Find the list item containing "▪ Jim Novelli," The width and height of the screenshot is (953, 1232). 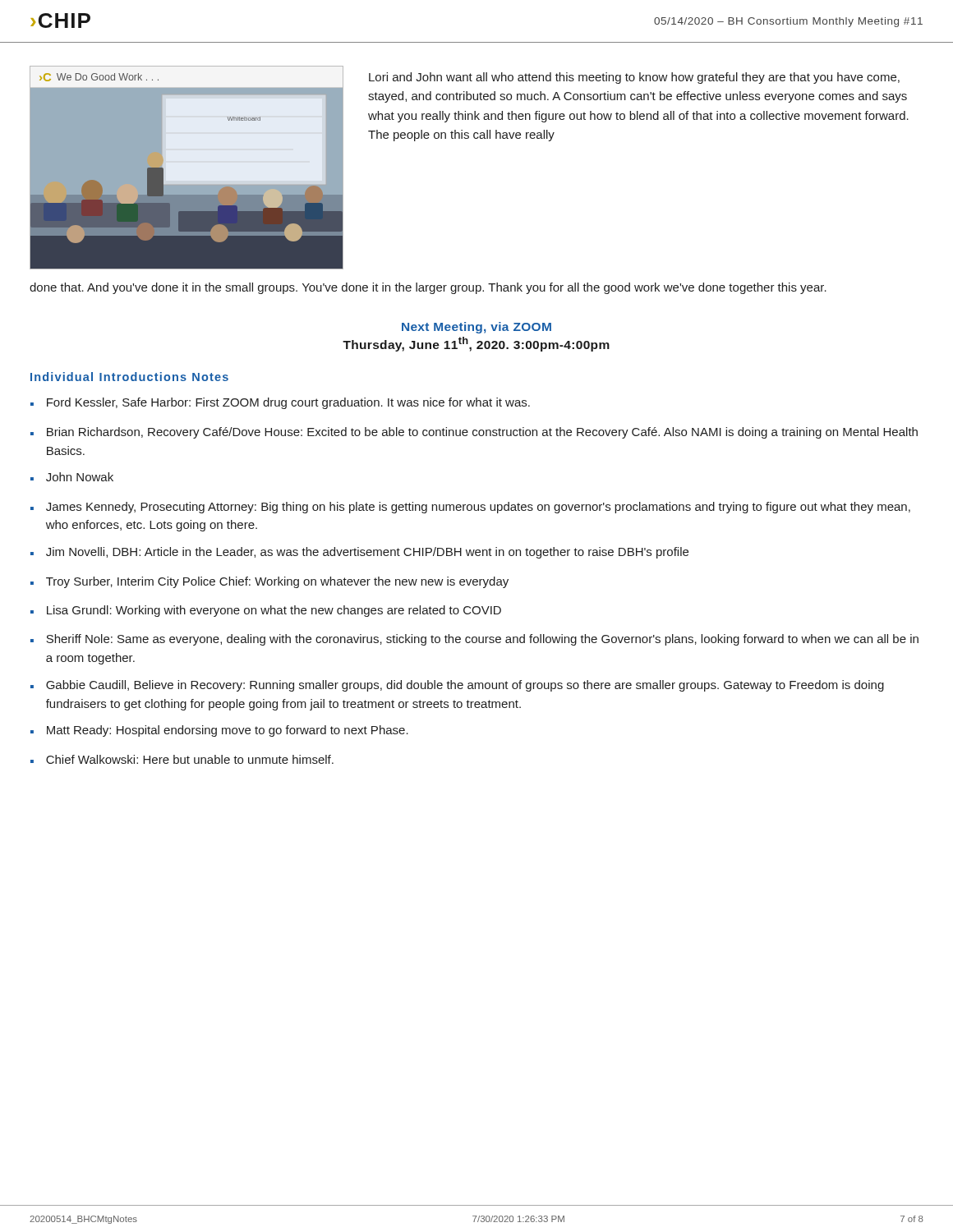pos(476,553)
